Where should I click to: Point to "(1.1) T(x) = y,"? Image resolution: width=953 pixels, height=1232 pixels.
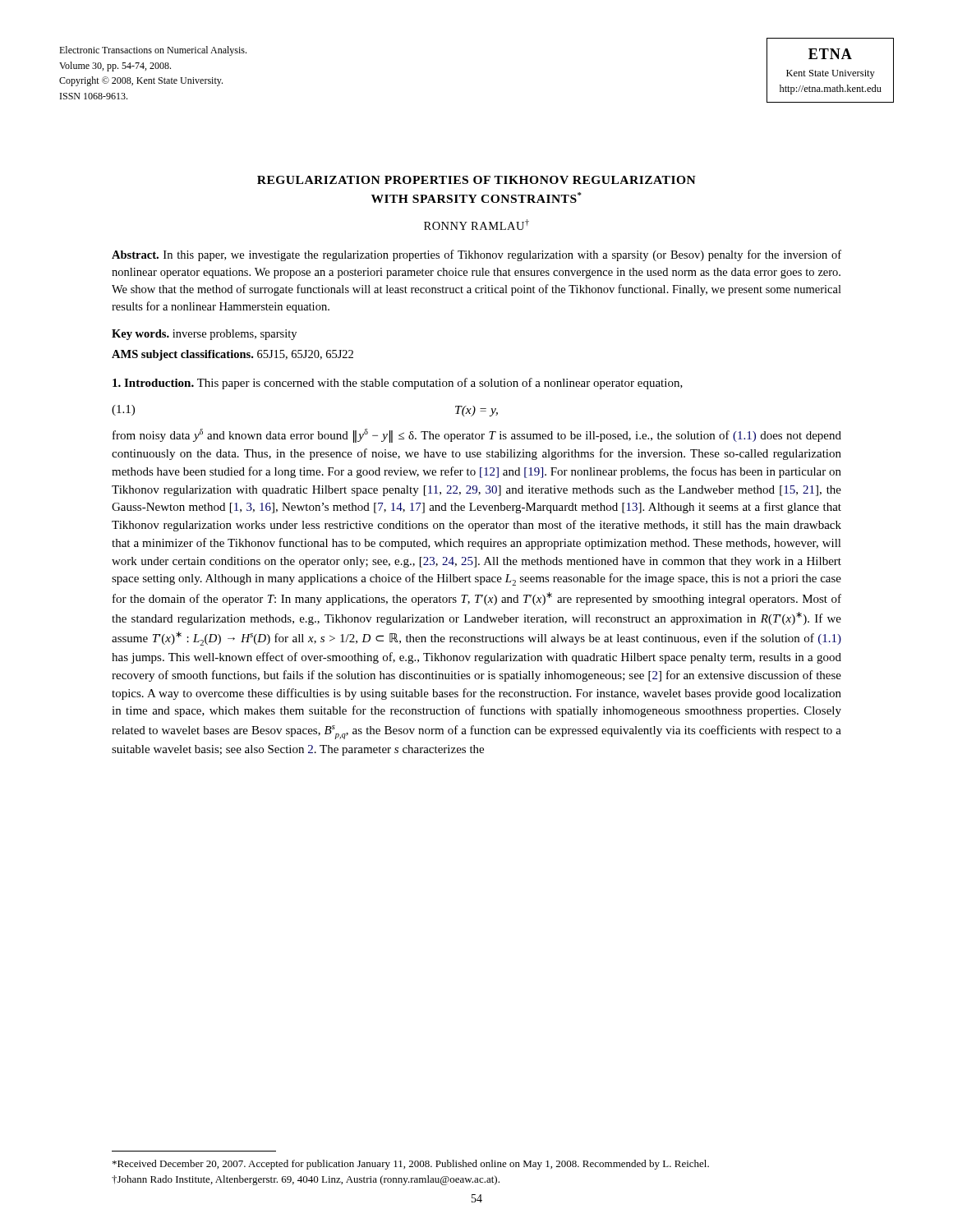click(x=452, y=410)
